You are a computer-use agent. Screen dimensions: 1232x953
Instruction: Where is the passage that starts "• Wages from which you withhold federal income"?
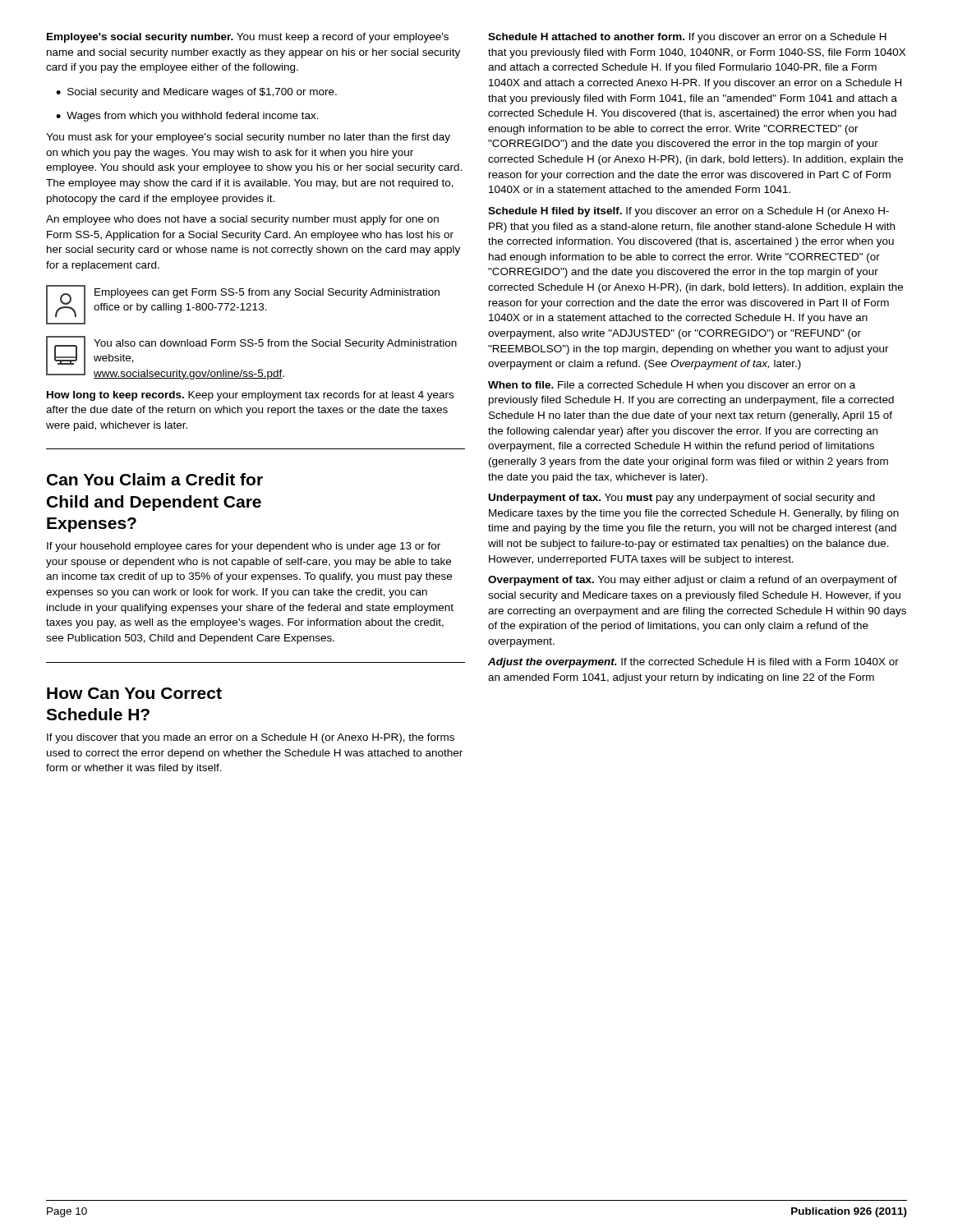(x=260, y=118)
